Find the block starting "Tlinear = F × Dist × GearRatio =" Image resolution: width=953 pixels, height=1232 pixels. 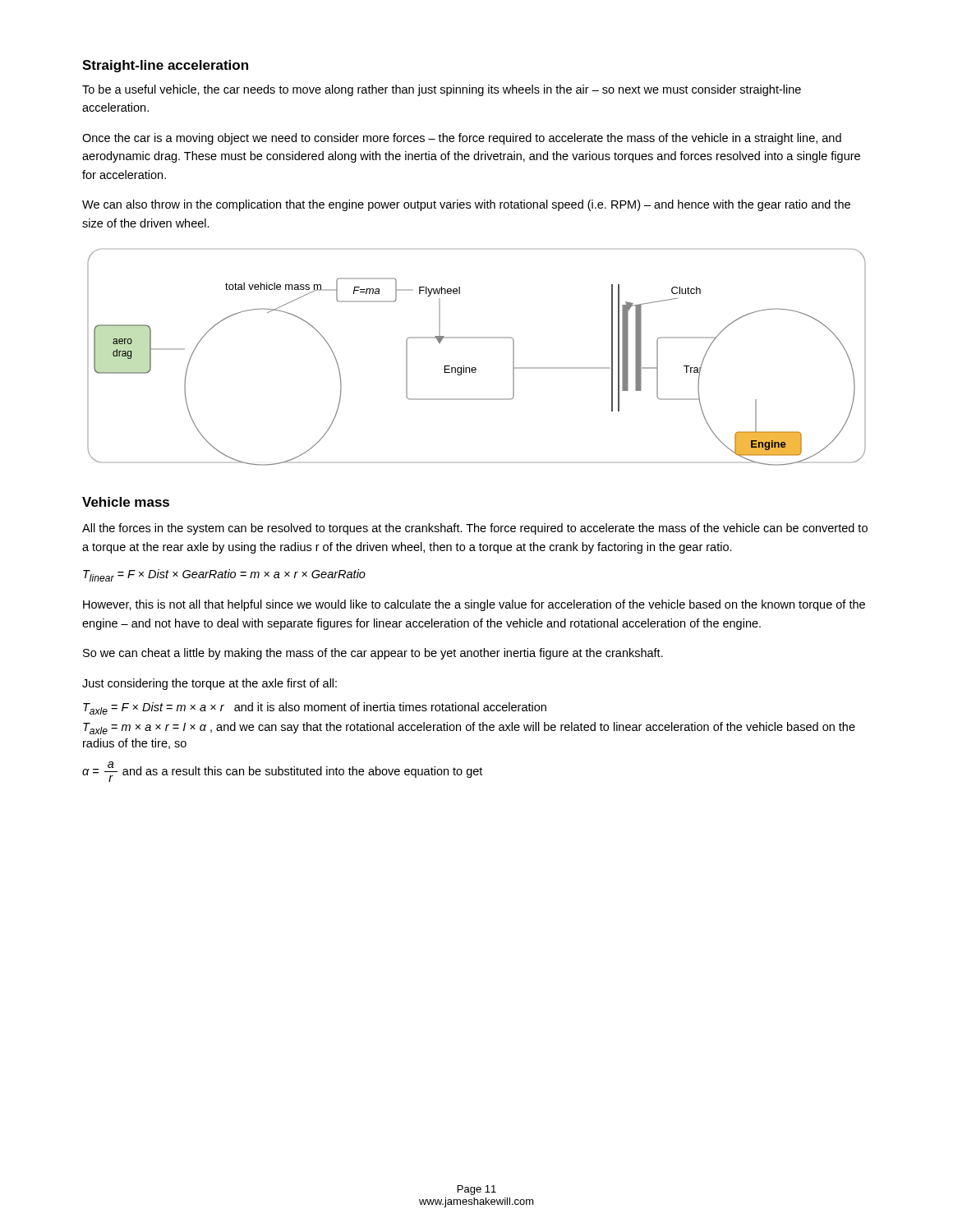(x=224, y=576)
